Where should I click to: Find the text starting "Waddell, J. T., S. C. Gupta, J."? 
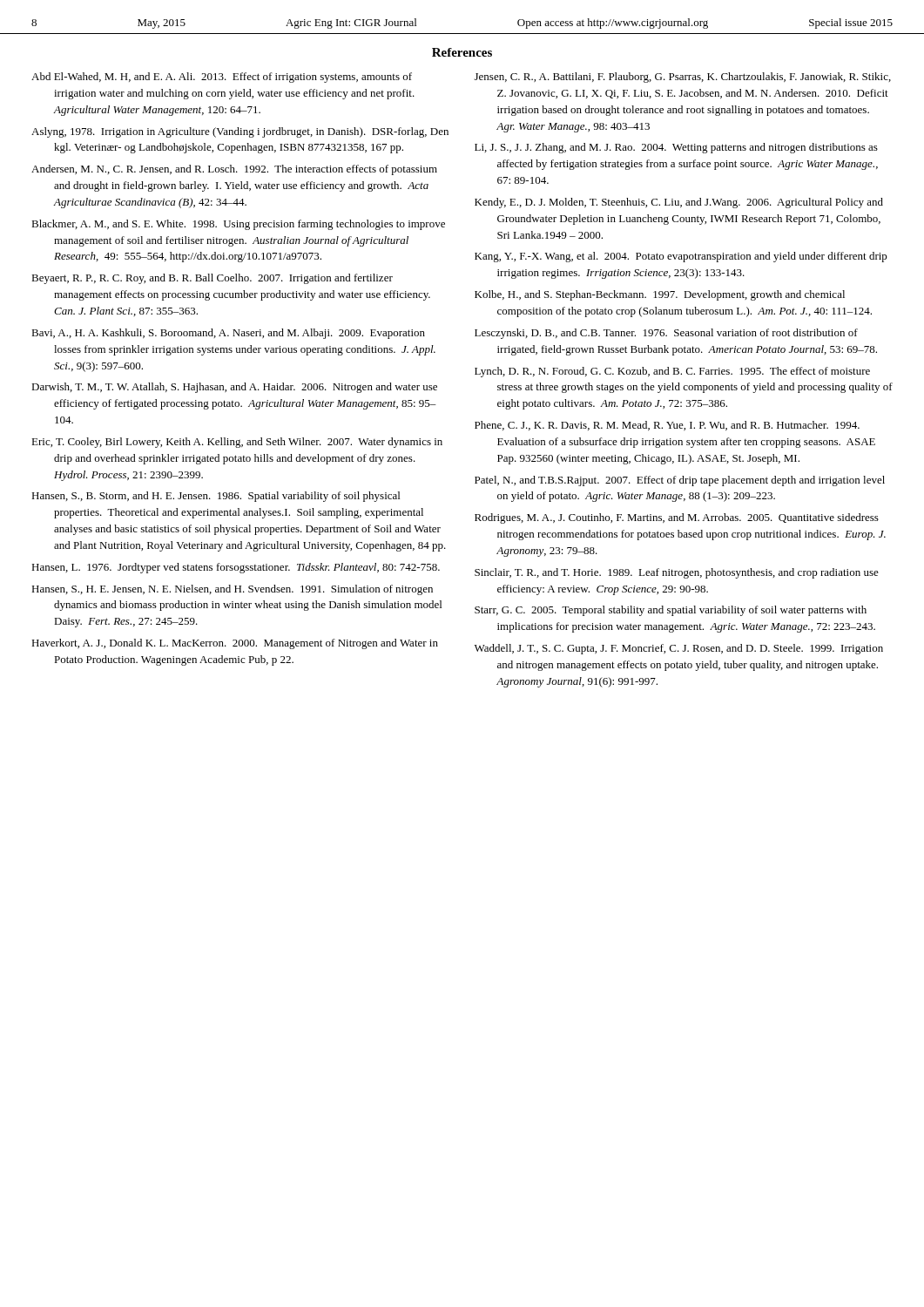(679, 664)
